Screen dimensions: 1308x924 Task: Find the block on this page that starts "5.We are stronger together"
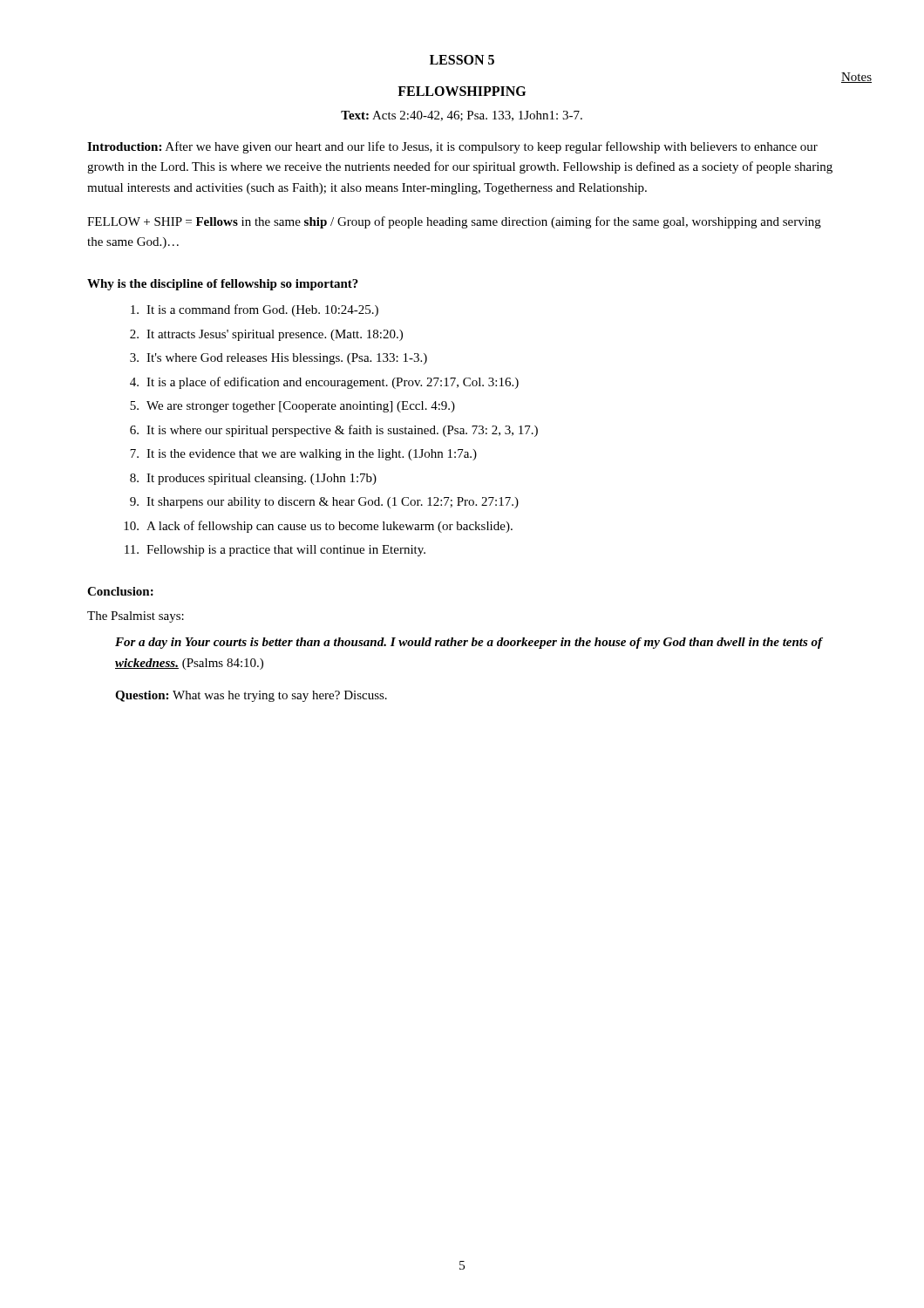[x=292, y=407]
